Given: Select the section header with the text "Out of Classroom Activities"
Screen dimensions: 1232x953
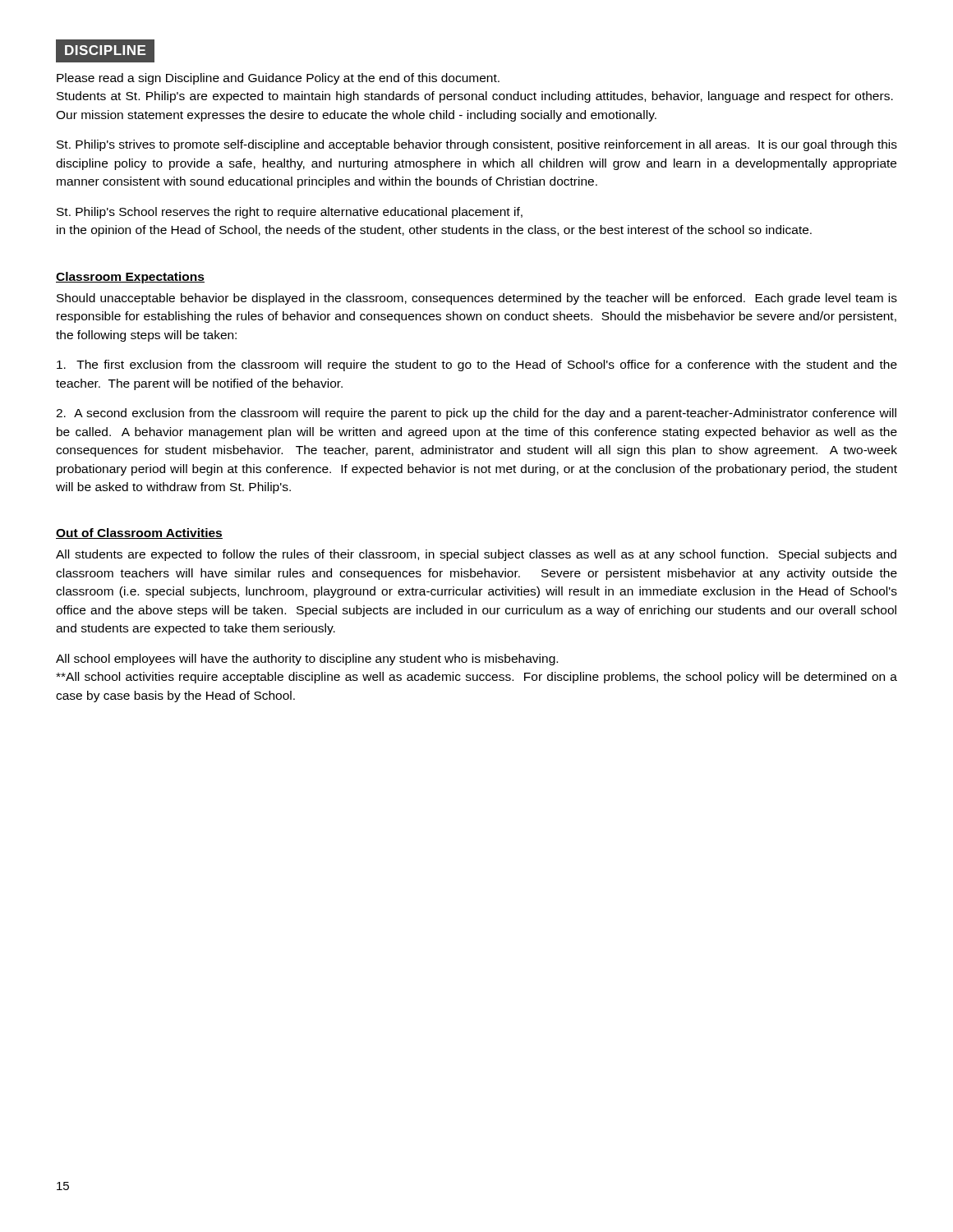Looking at the screenshot, I should (x=139, y=533).
